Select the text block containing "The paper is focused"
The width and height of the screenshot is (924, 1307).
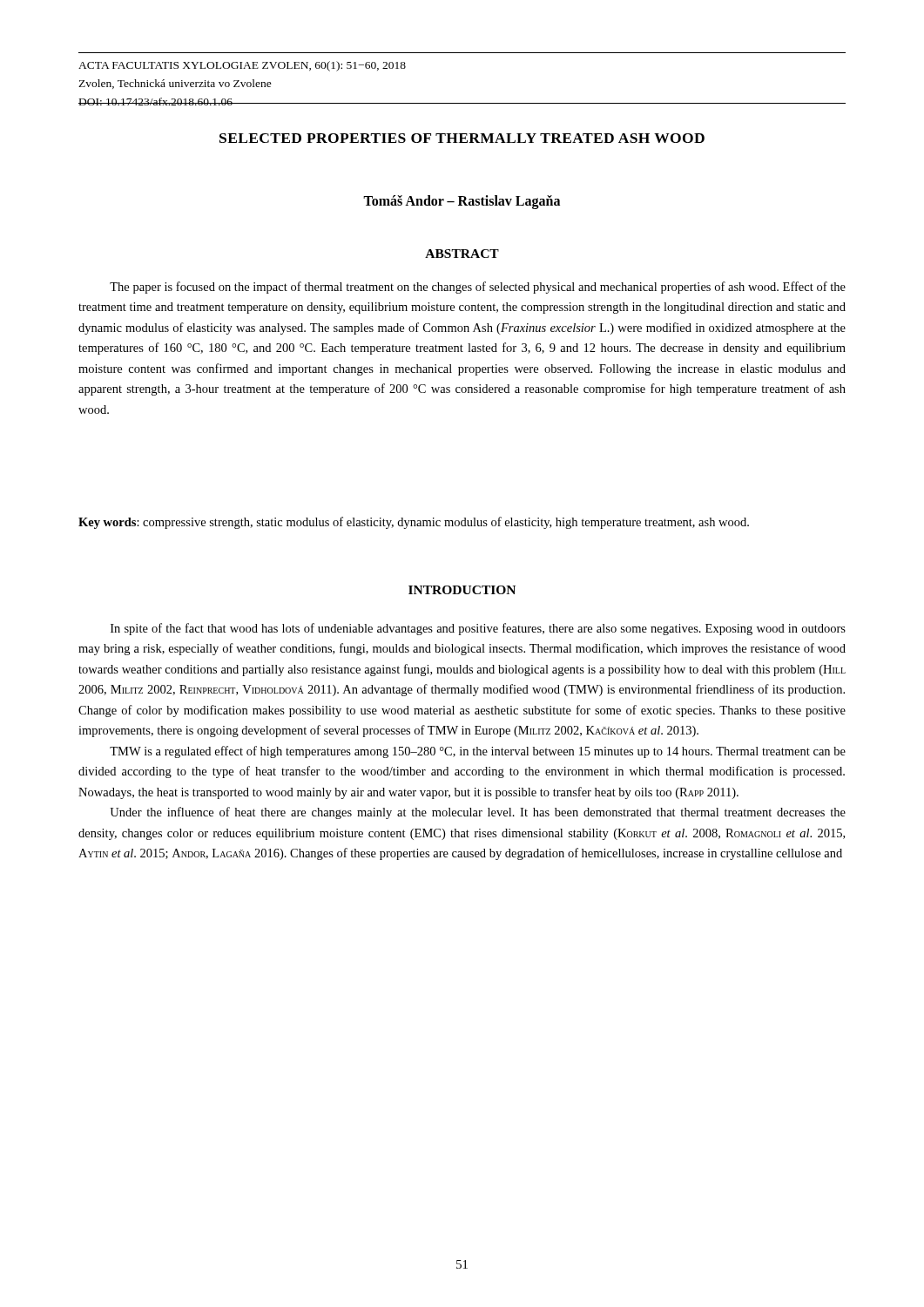point(462,349)
